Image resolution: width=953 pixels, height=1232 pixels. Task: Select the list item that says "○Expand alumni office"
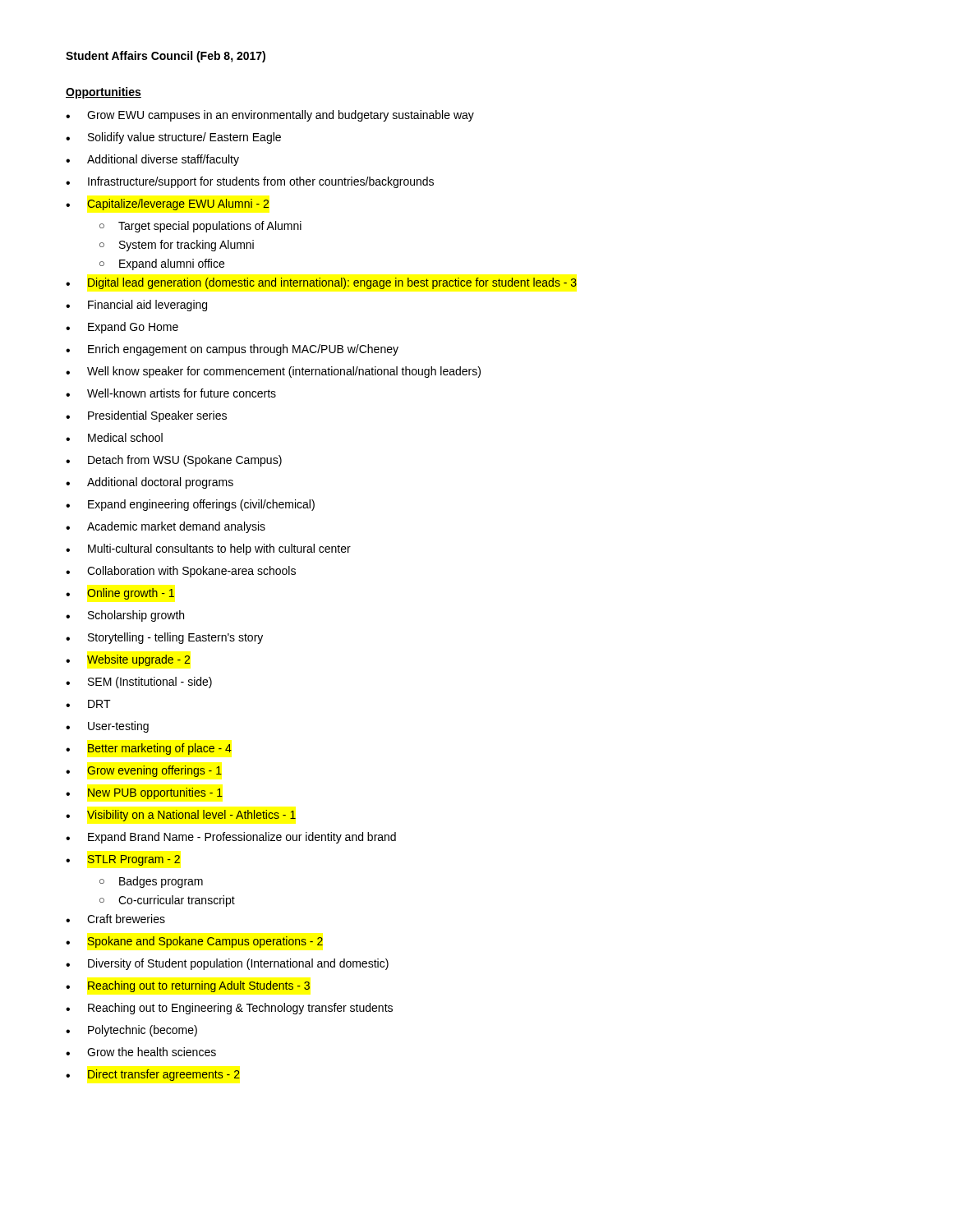click(x=162, y=264)
